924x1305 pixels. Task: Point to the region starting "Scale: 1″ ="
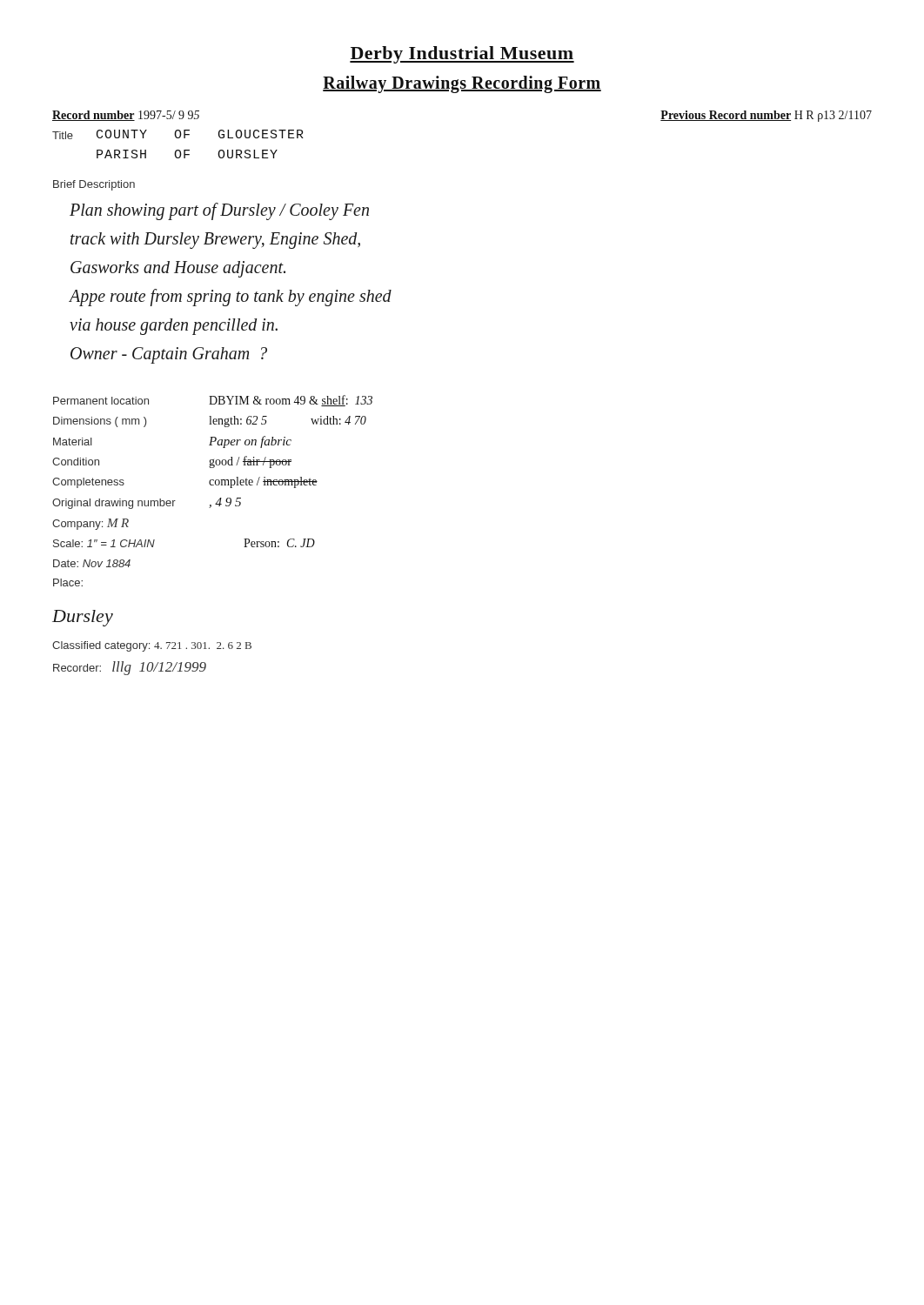click(114, 542)
